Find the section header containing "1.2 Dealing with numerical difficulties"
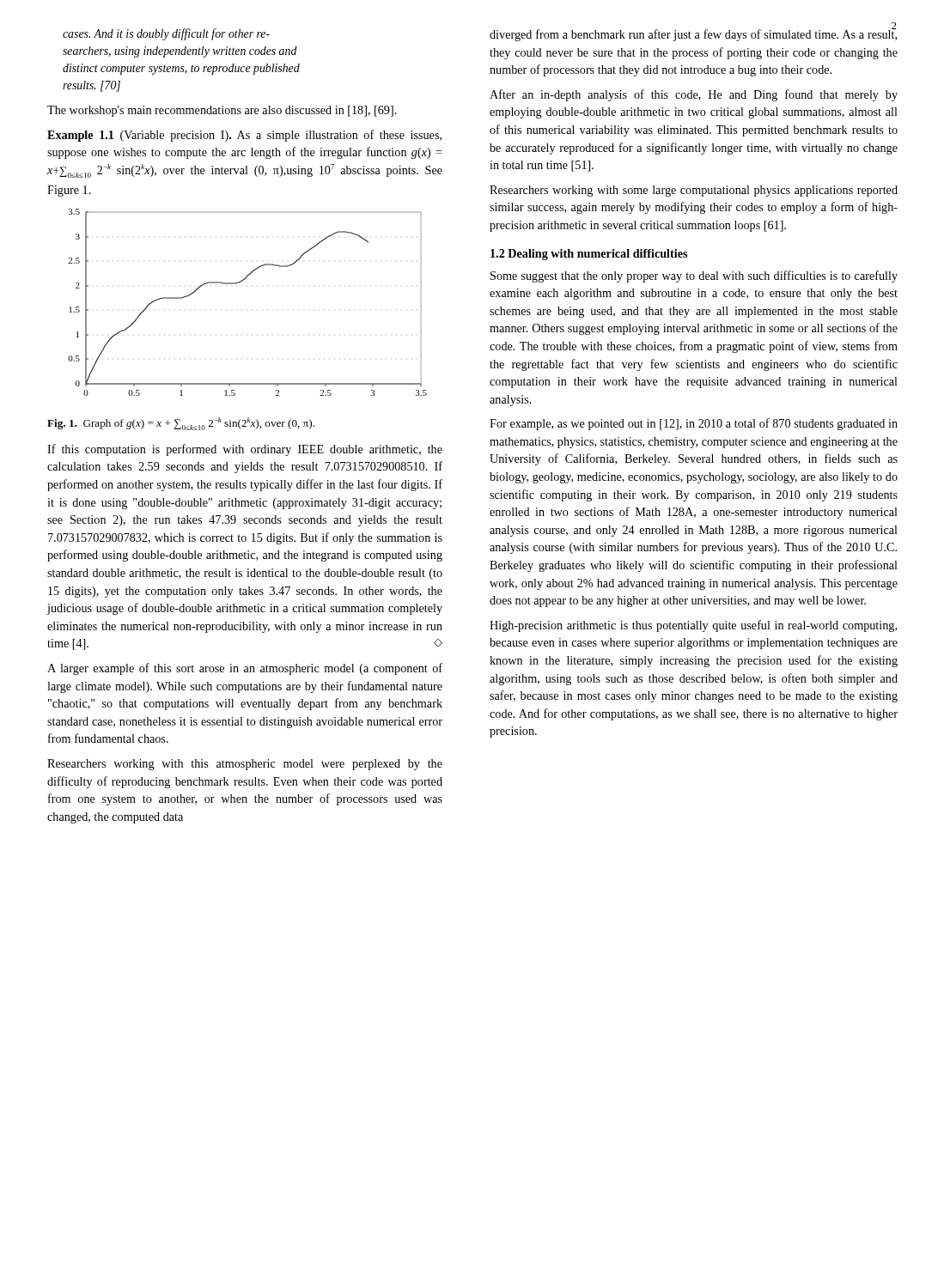 click(589, 253)
